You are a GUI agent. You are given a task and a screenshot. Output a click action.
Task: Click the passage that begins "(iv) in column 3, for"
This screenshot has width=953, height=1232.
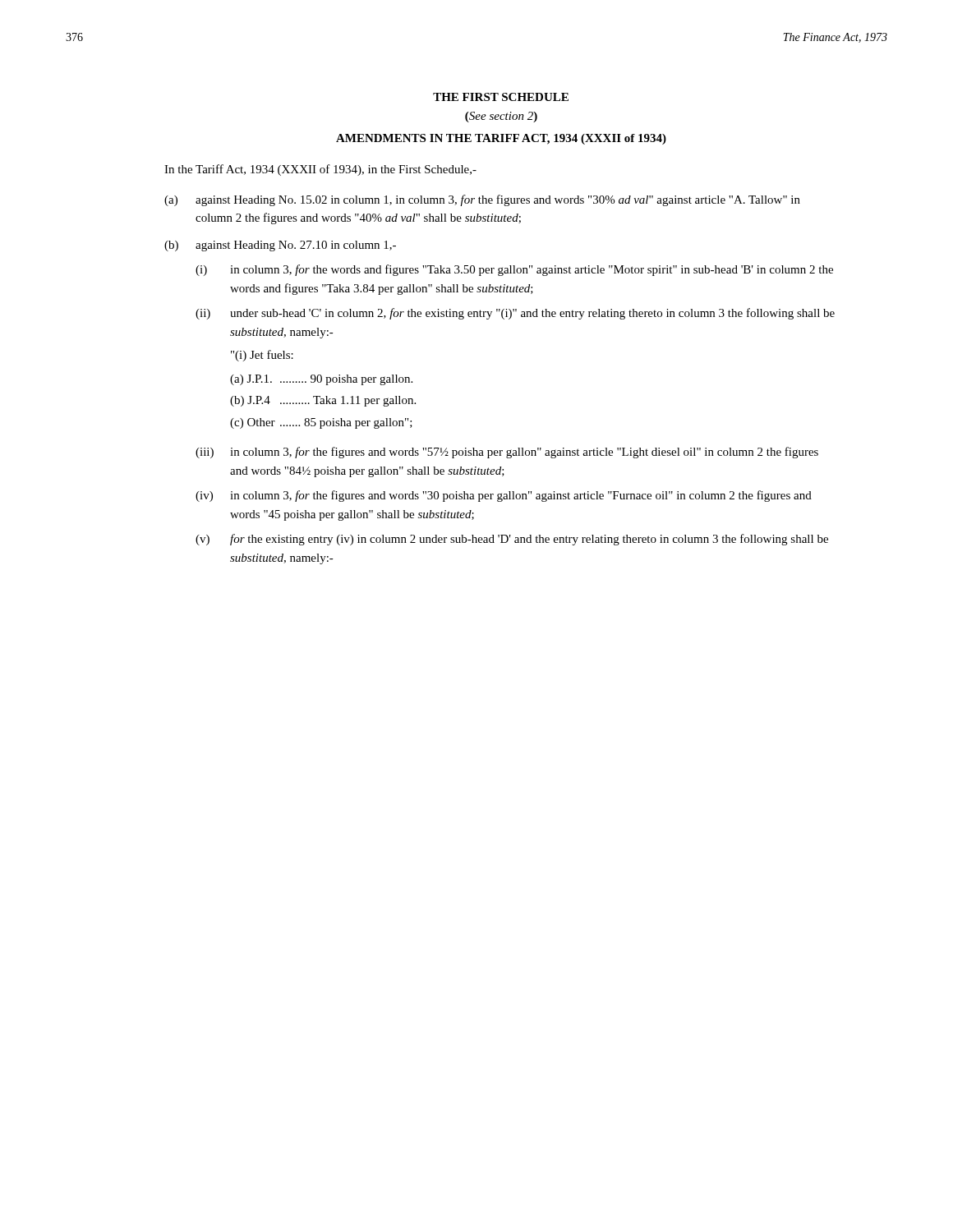pyautogui.click(x=517, y=505)
